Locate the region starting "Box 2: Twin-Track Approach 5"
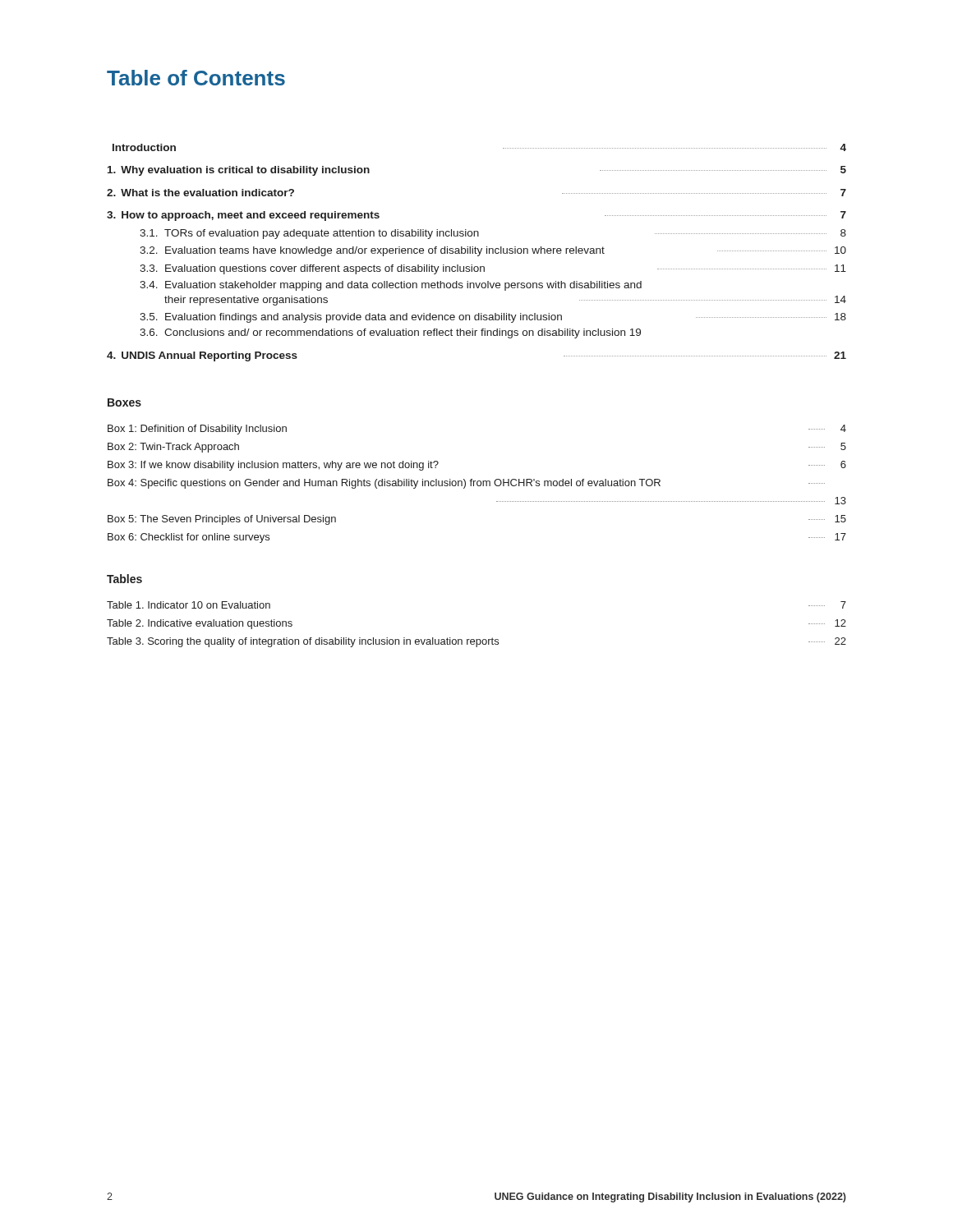953x1232 pixels. [x=172, y=447]
